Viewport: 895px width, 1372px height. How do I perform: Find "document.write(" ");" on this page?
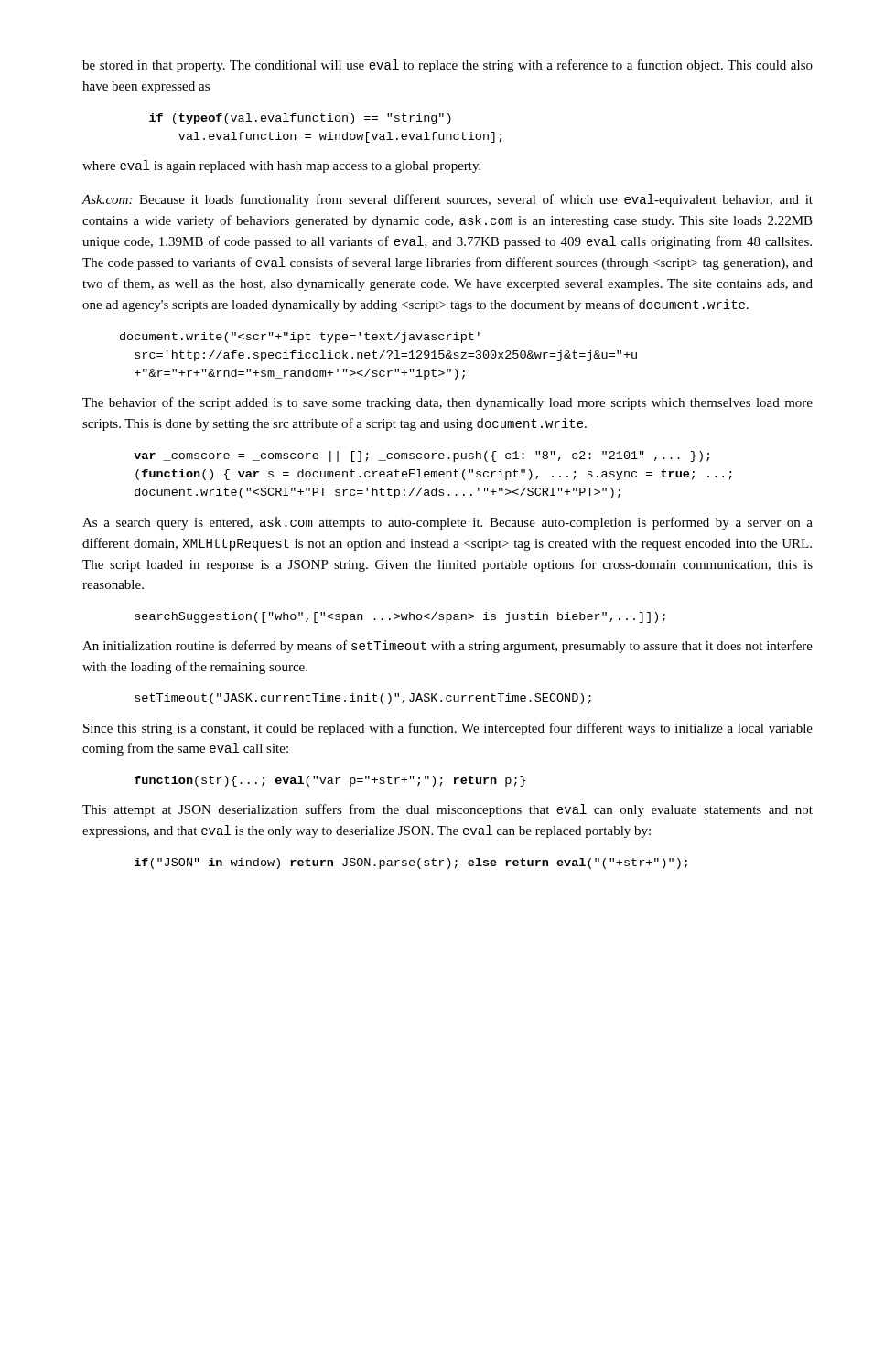tap(466, 356)
